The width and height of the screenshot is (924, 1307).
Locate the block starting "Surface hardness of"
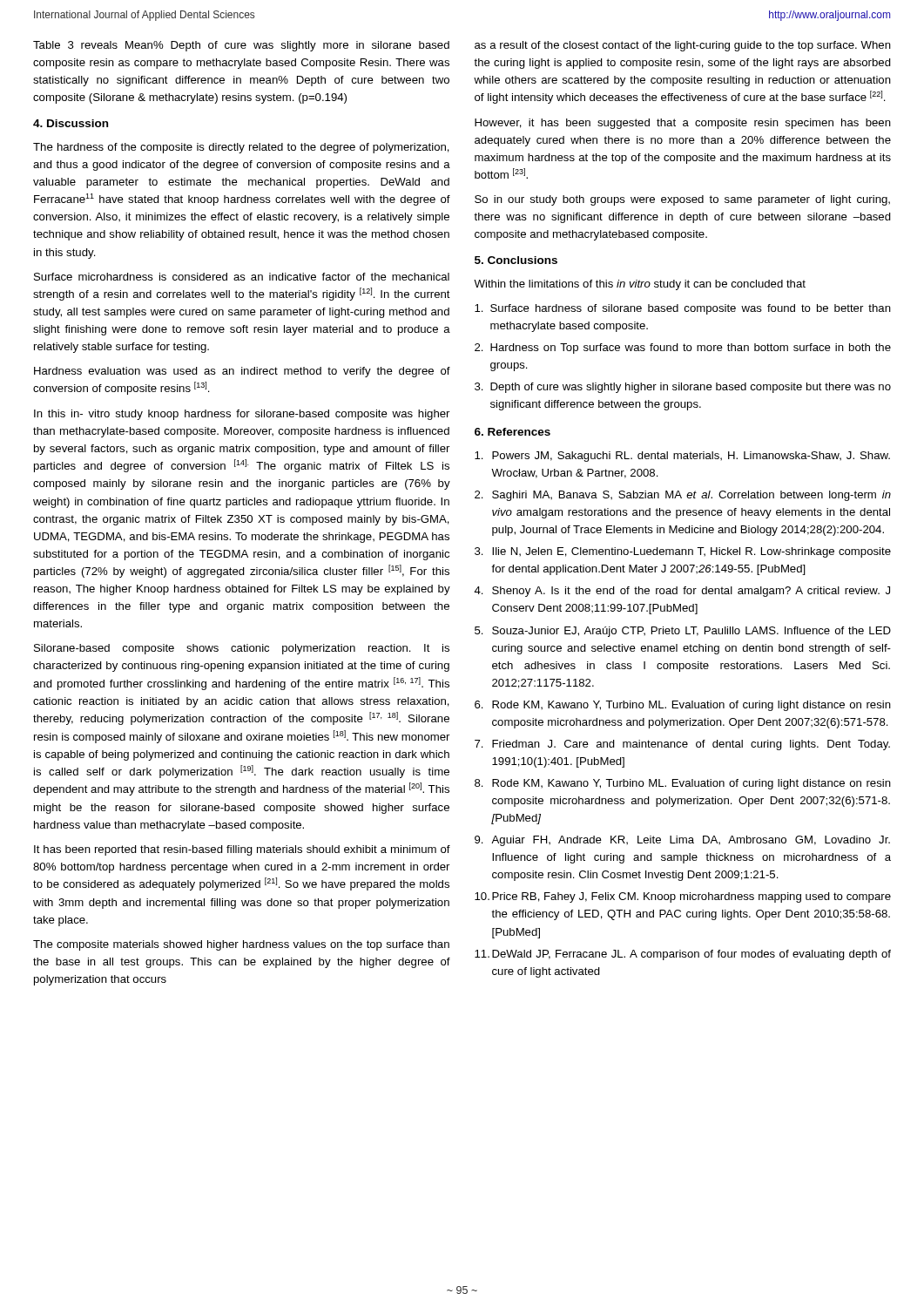[683, 317]
